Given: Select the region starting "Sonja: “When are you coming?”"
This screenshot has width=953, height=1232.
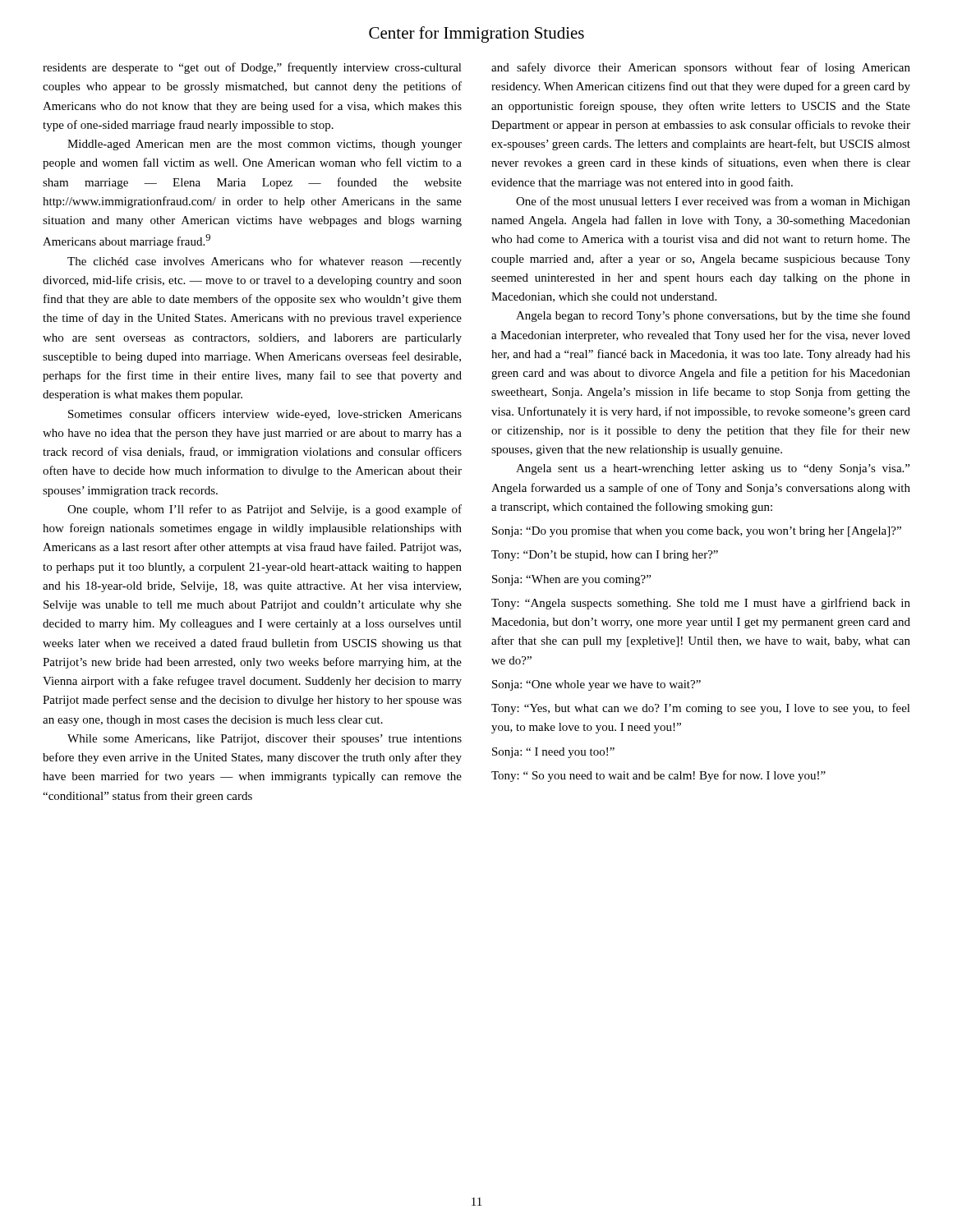Looking at the screenshot, I should (571, 579).
